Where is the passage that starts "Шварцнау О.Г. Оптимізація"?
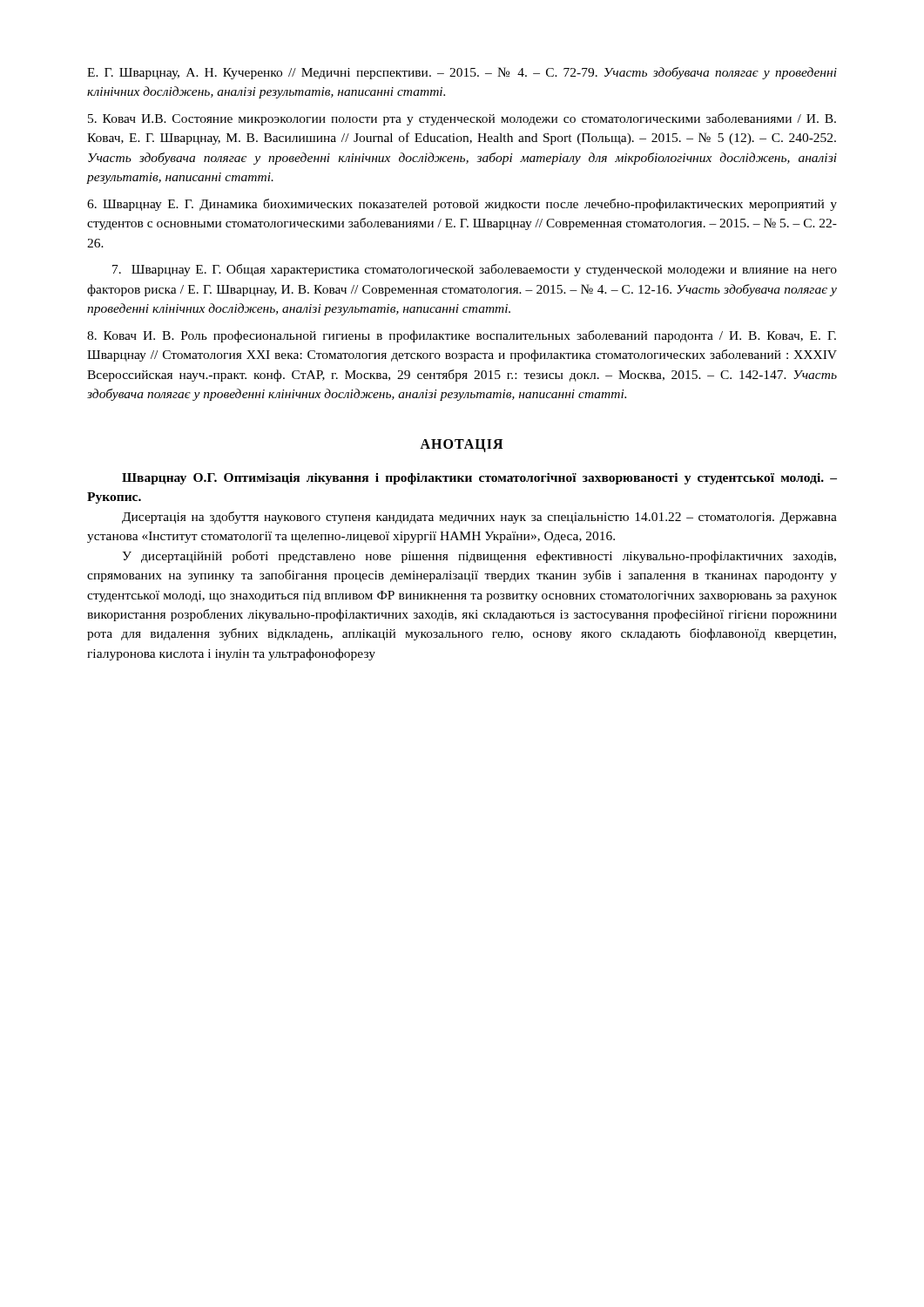 pyautogui.click(x=462, y=487)
